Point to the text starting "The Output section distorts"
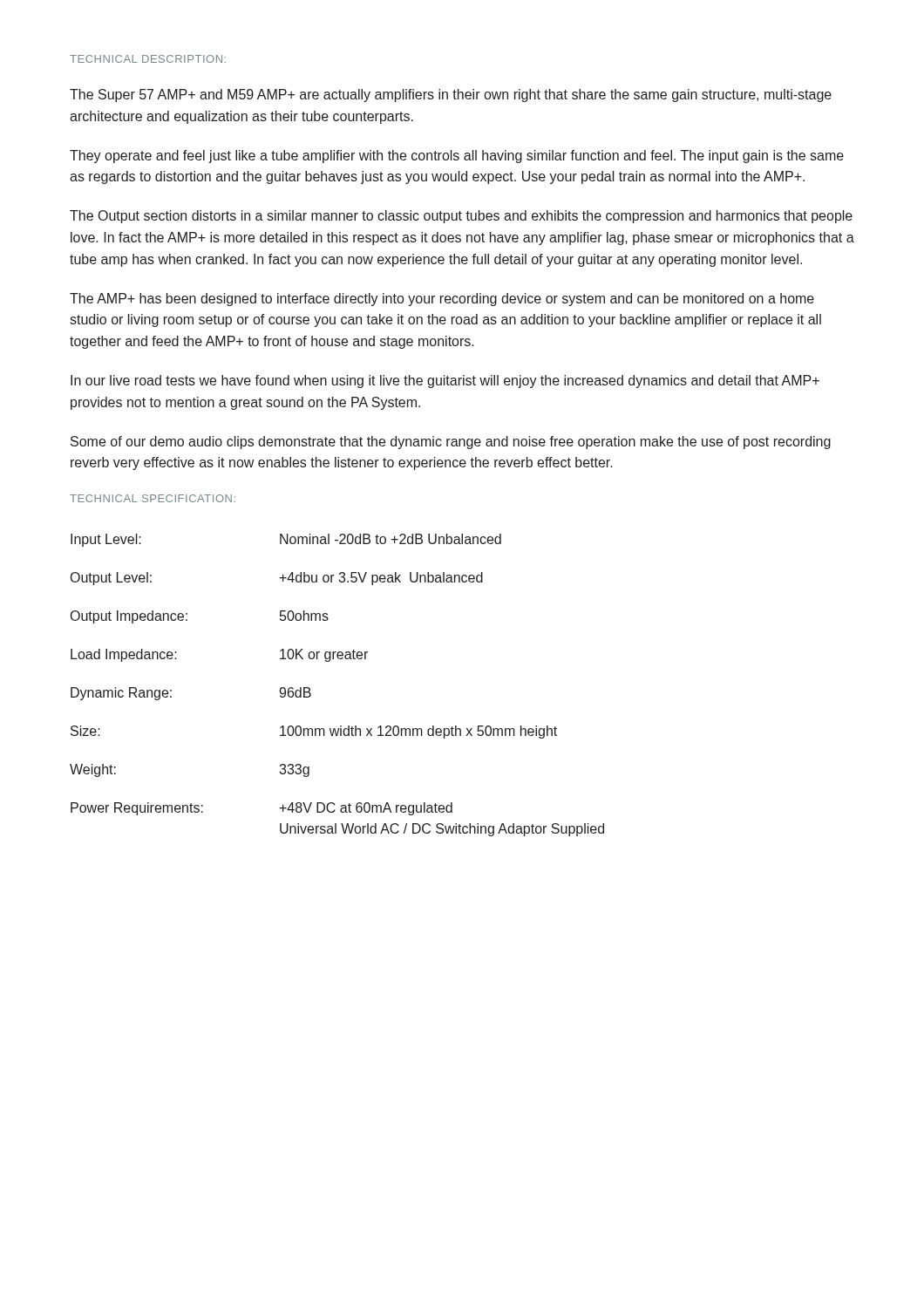924x1308 pixels. (462, 238)
